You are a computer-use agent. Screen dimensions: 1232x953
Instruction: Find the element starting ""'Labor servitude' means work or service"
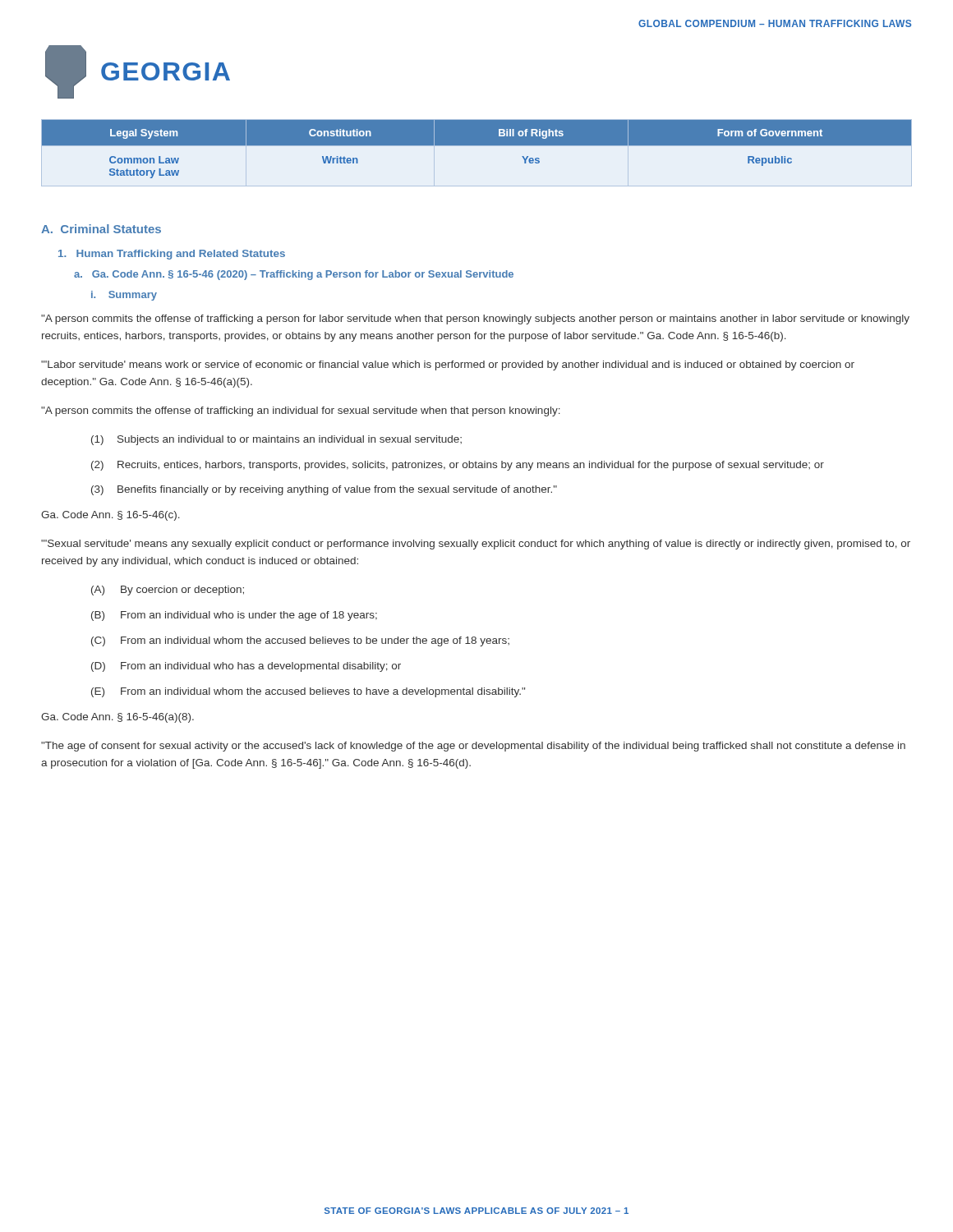click(448, 373)
